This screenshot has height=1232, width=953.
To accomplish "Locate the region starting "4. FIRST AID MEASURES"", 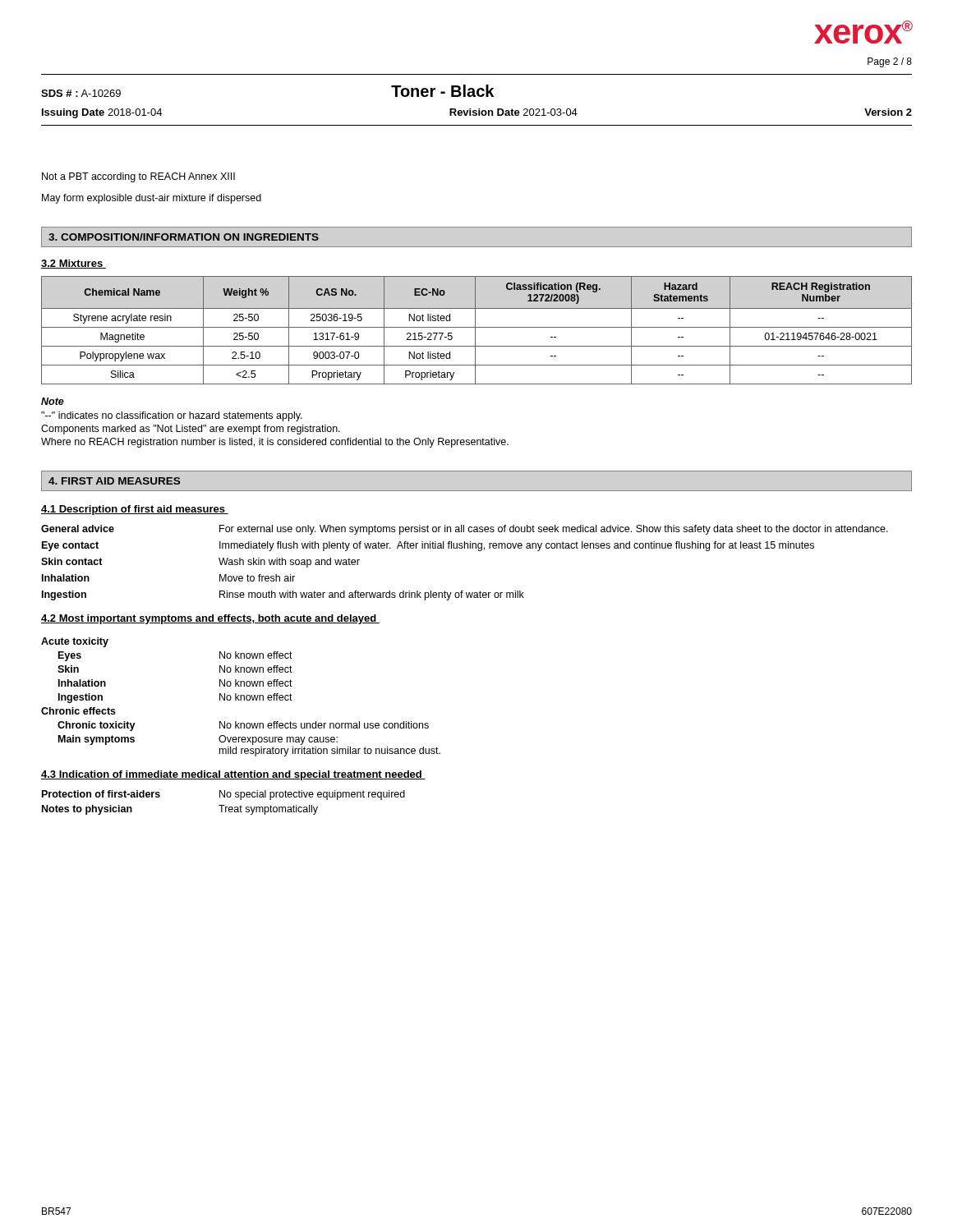I will (115, 481).
